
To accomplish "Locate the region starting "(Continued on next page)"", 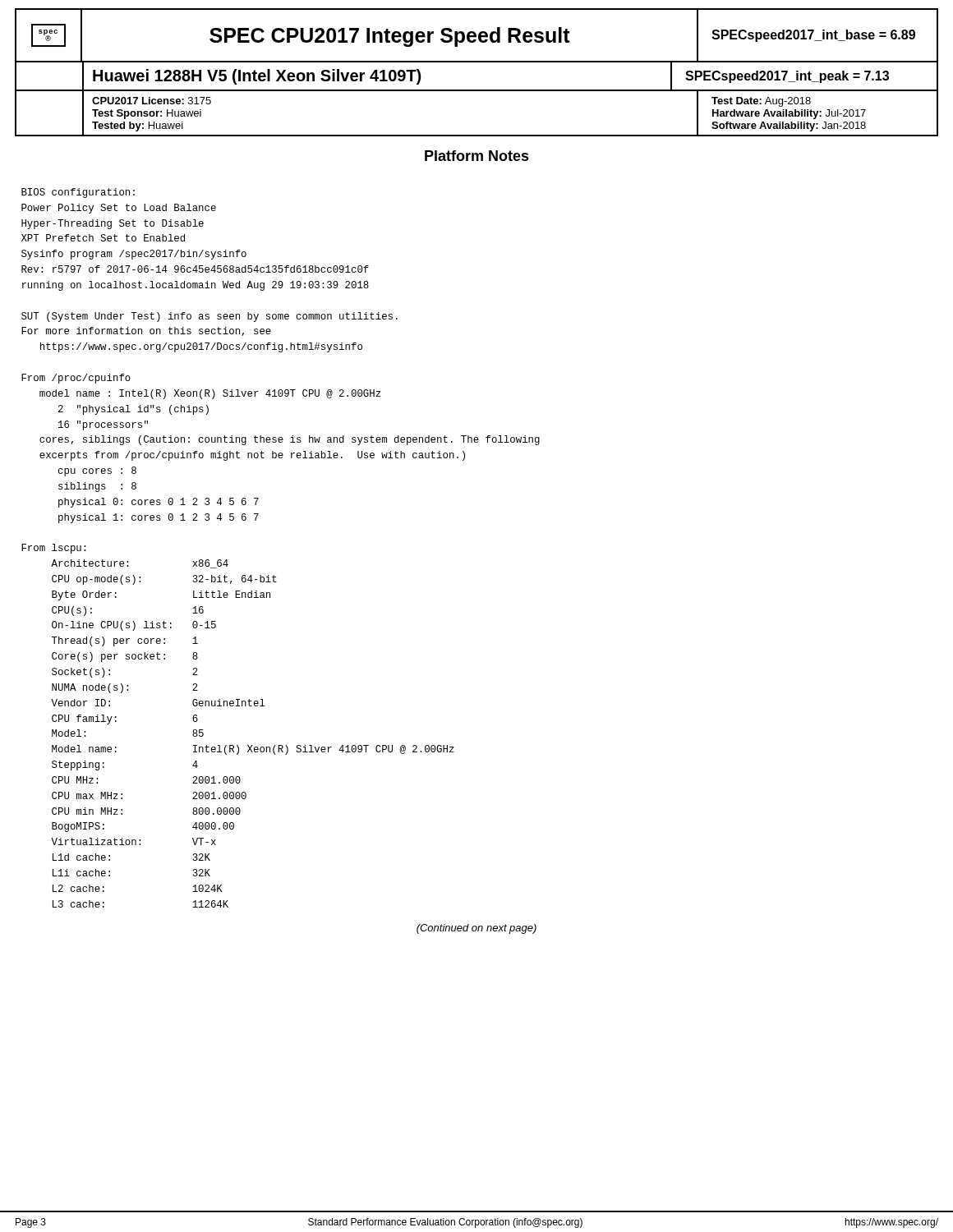I will coord(476,927).
